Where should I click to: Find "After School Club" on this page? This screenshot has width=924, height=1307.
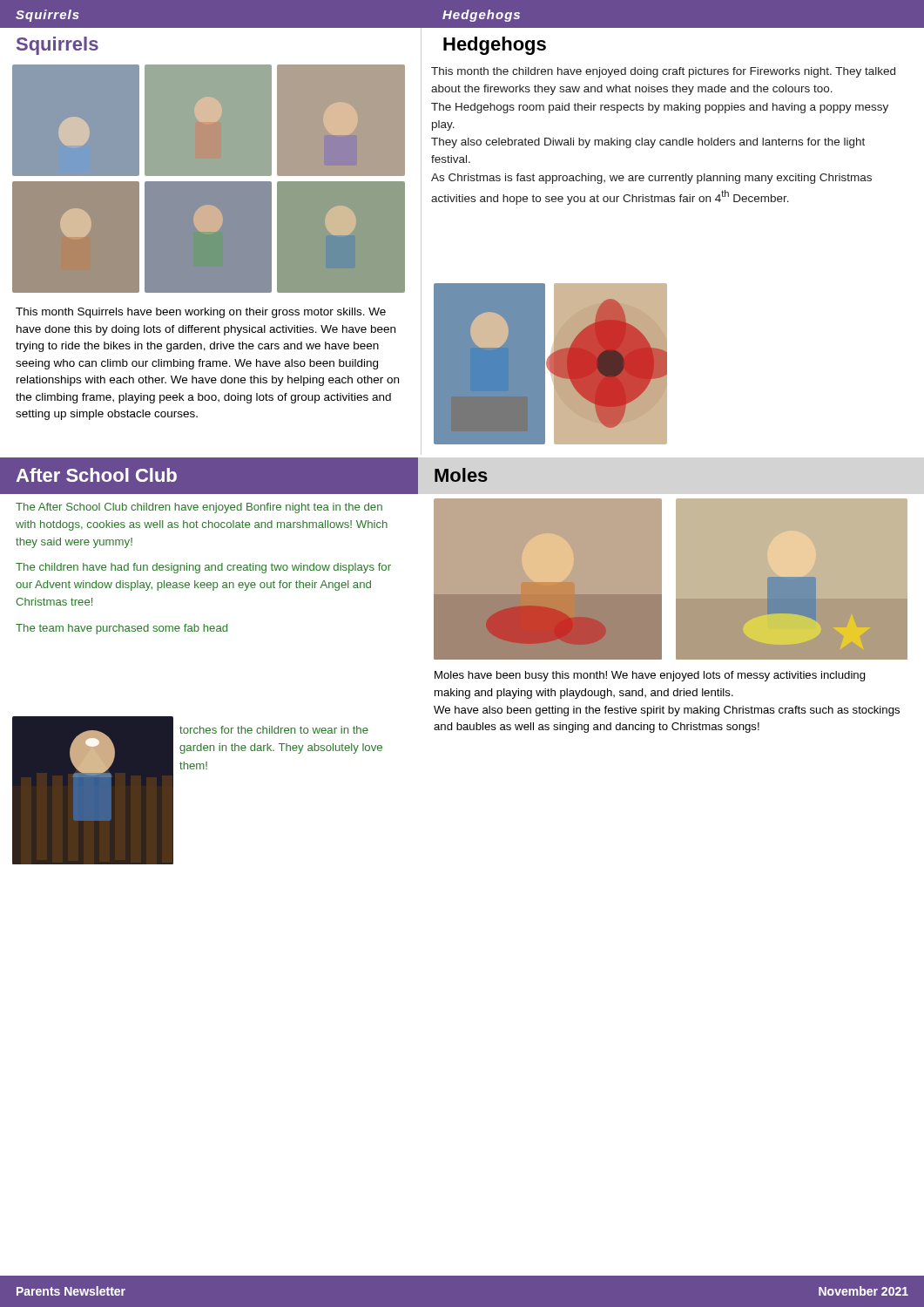pos(89,476)
